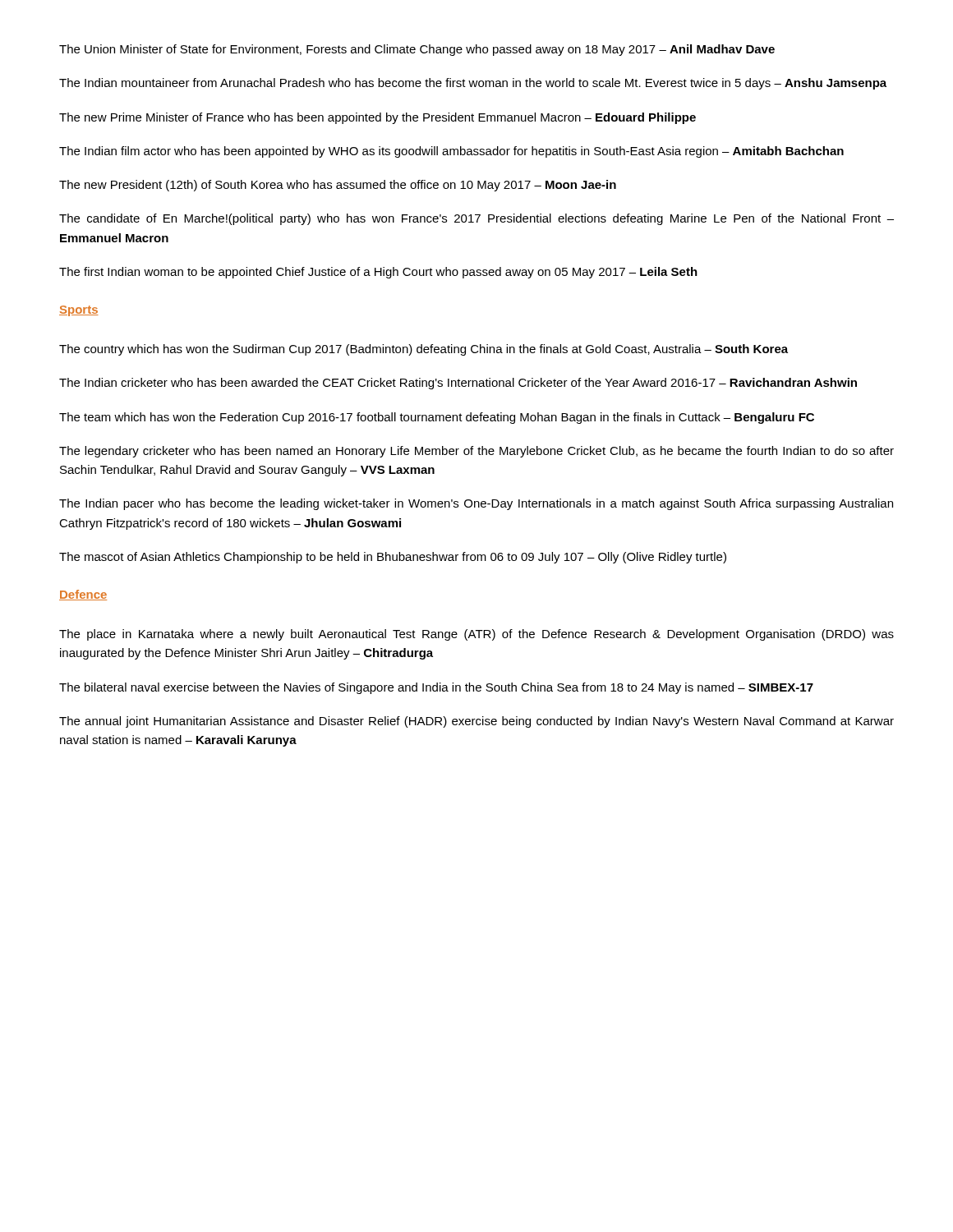Viewport: 953px width, 1232px height.
Task: Navigate to the passage starting "The Indian cricketer who has been awarded the"
Action: 458,383
